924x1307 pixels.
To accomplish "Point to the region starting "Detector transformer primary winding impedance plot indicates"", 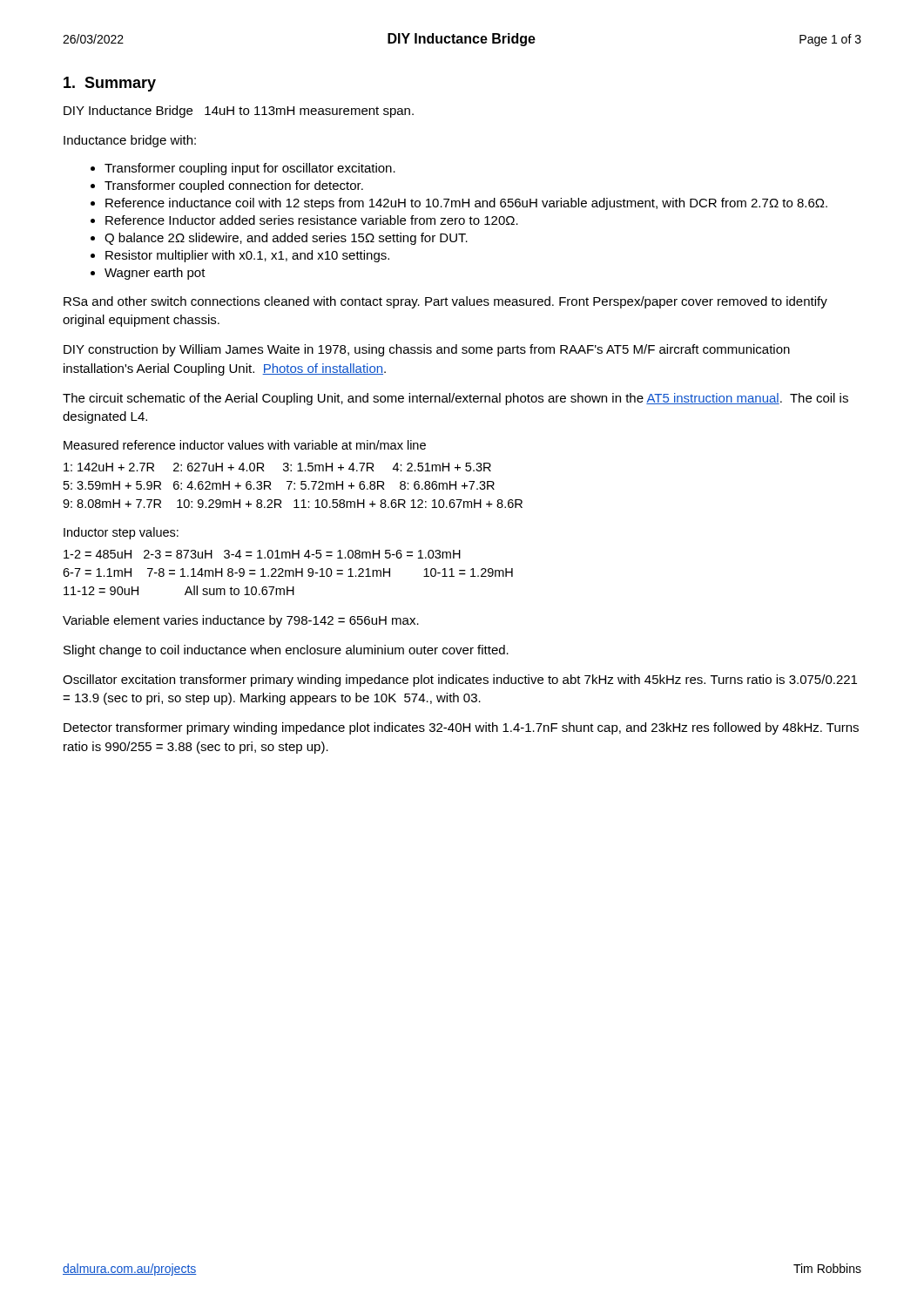I will (462, 737).
